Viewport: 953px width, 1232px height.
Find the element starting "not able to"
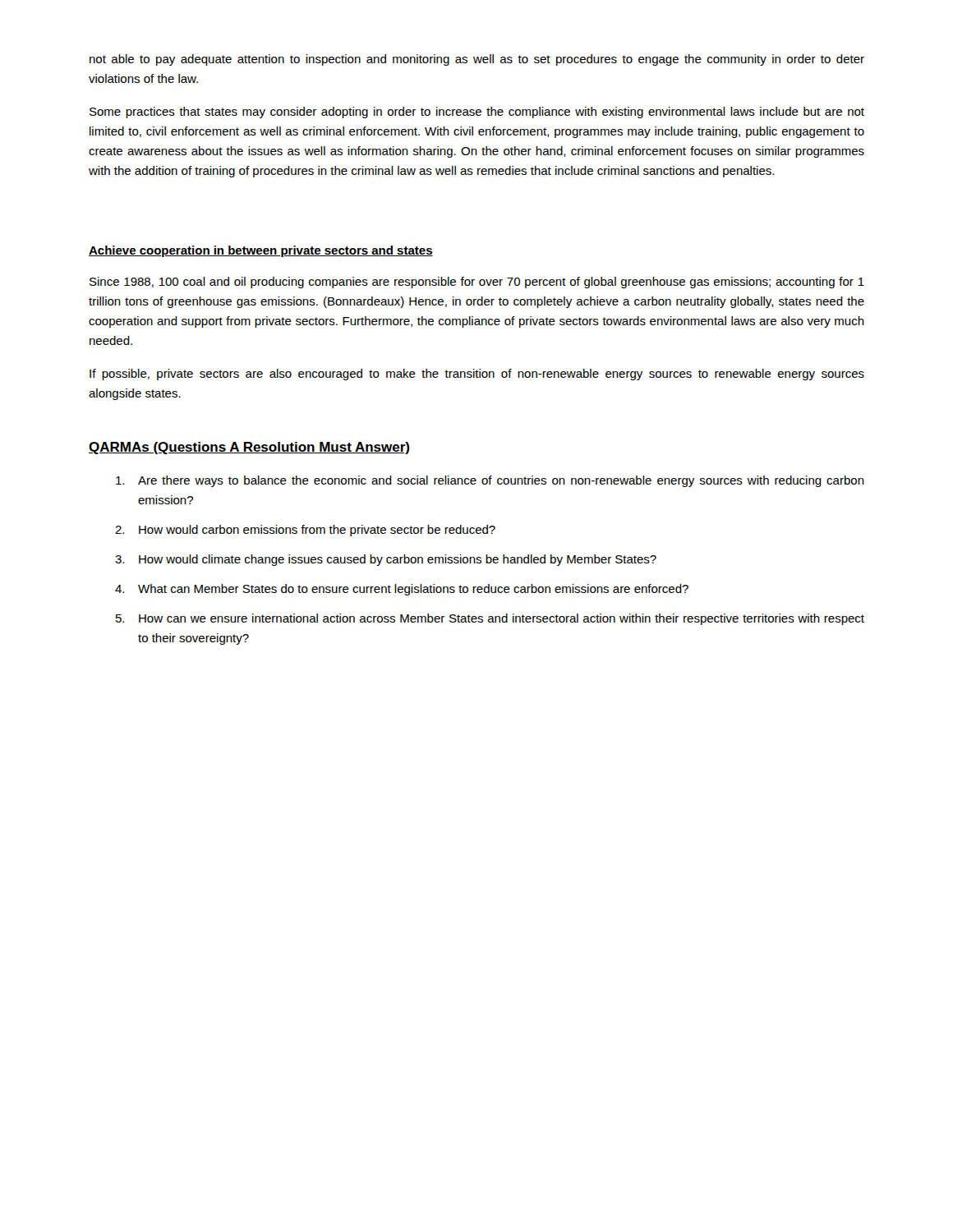coord(476,69)
